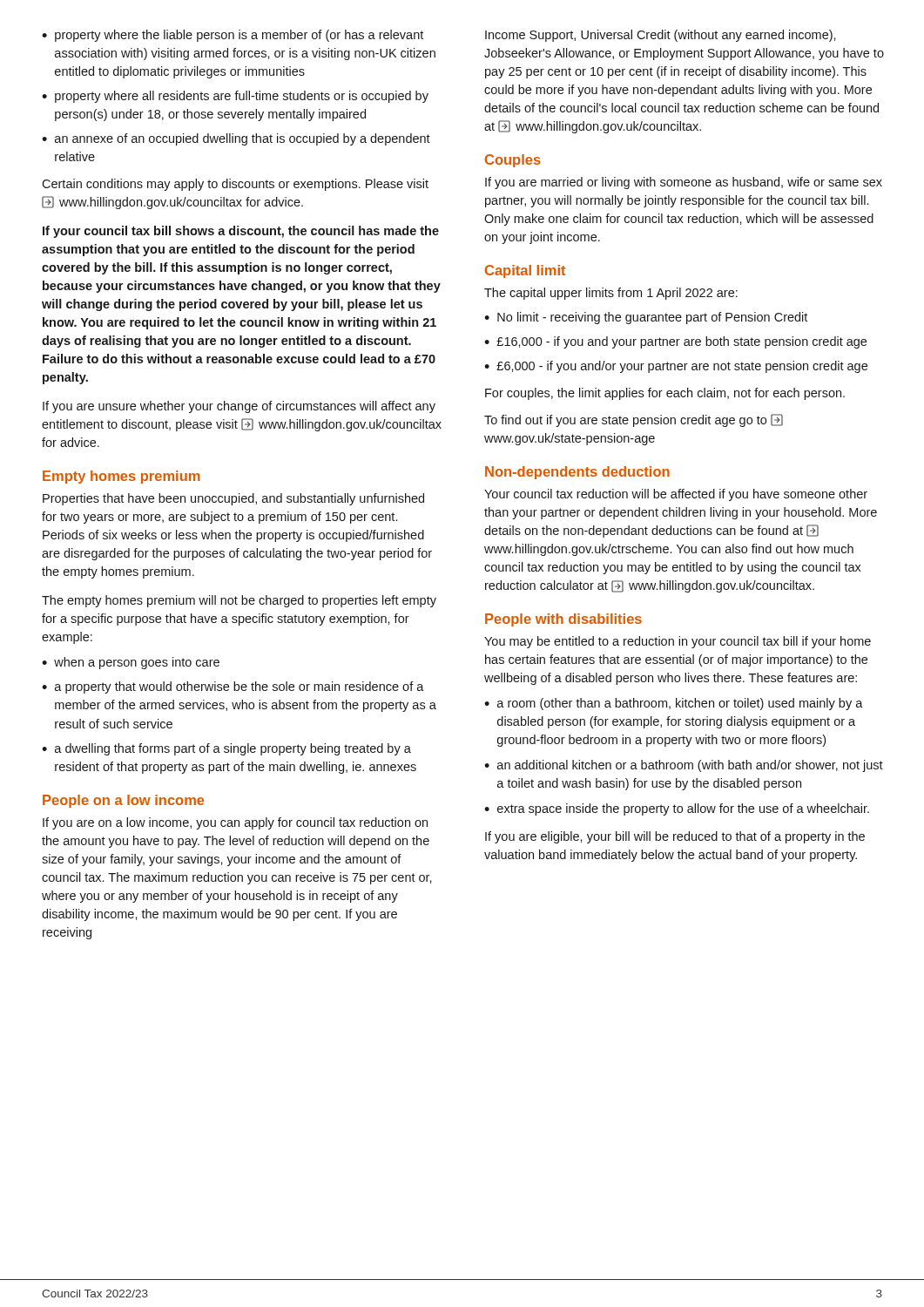Click where it says "People on a low income"
Viewport: 924px width, 1307px height.
pyautogui.click(x=123, y=799)
